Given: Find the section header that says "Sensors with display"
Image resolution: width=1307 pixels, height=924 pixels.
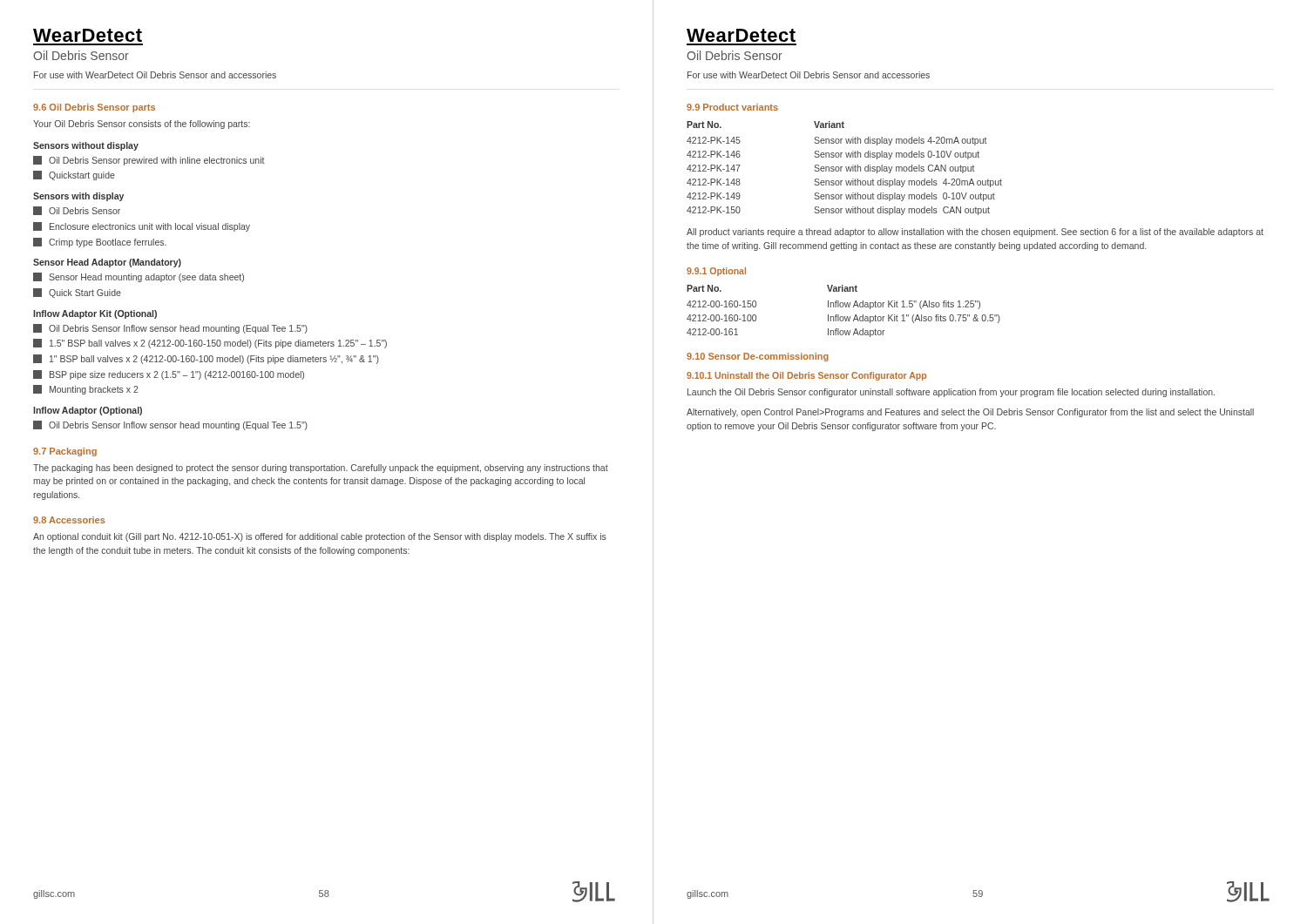Looking at the screenshot, I should 79,196.
